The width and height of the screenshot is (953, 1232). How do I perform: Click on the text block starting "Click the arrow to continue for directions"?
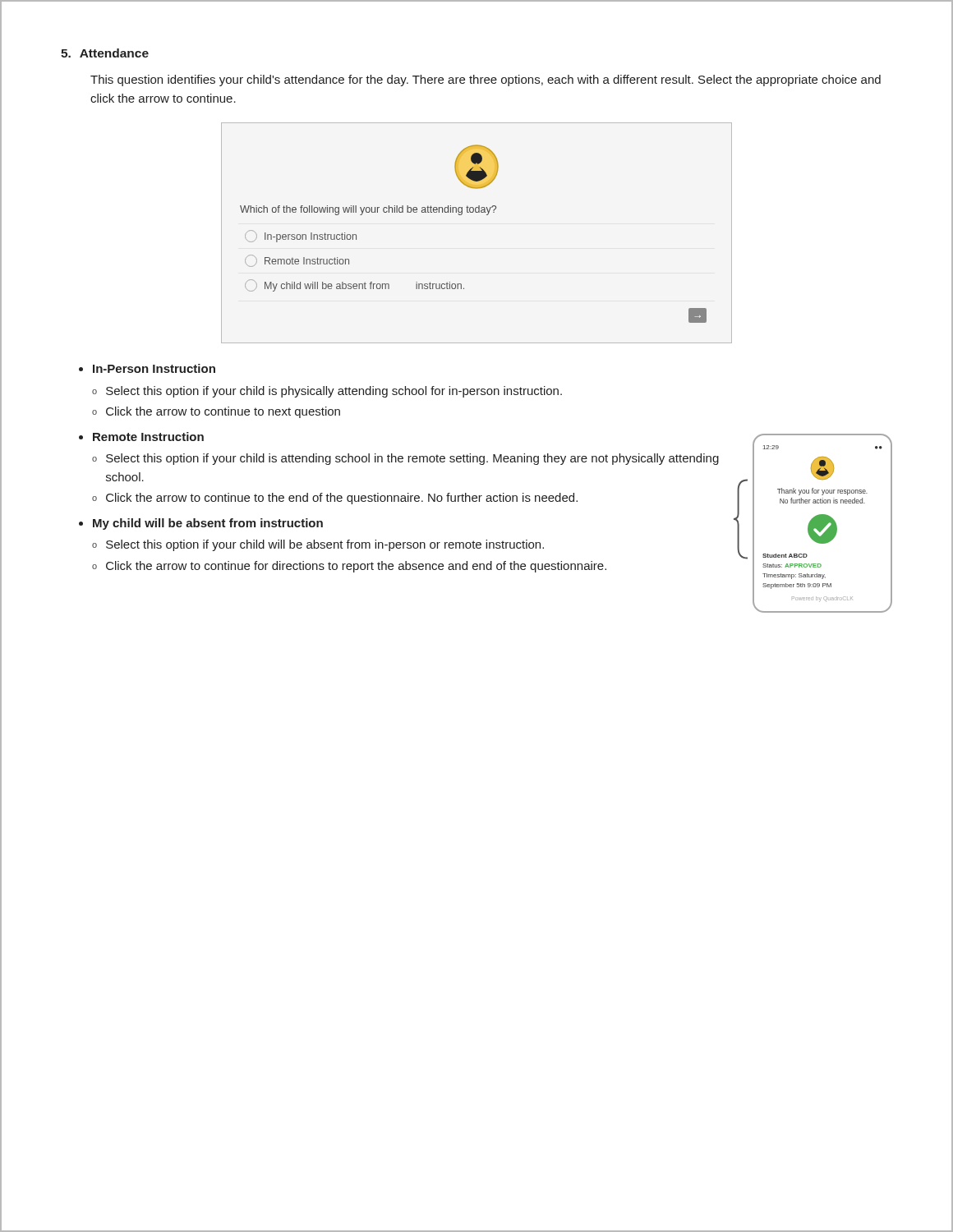click(356, 565)
